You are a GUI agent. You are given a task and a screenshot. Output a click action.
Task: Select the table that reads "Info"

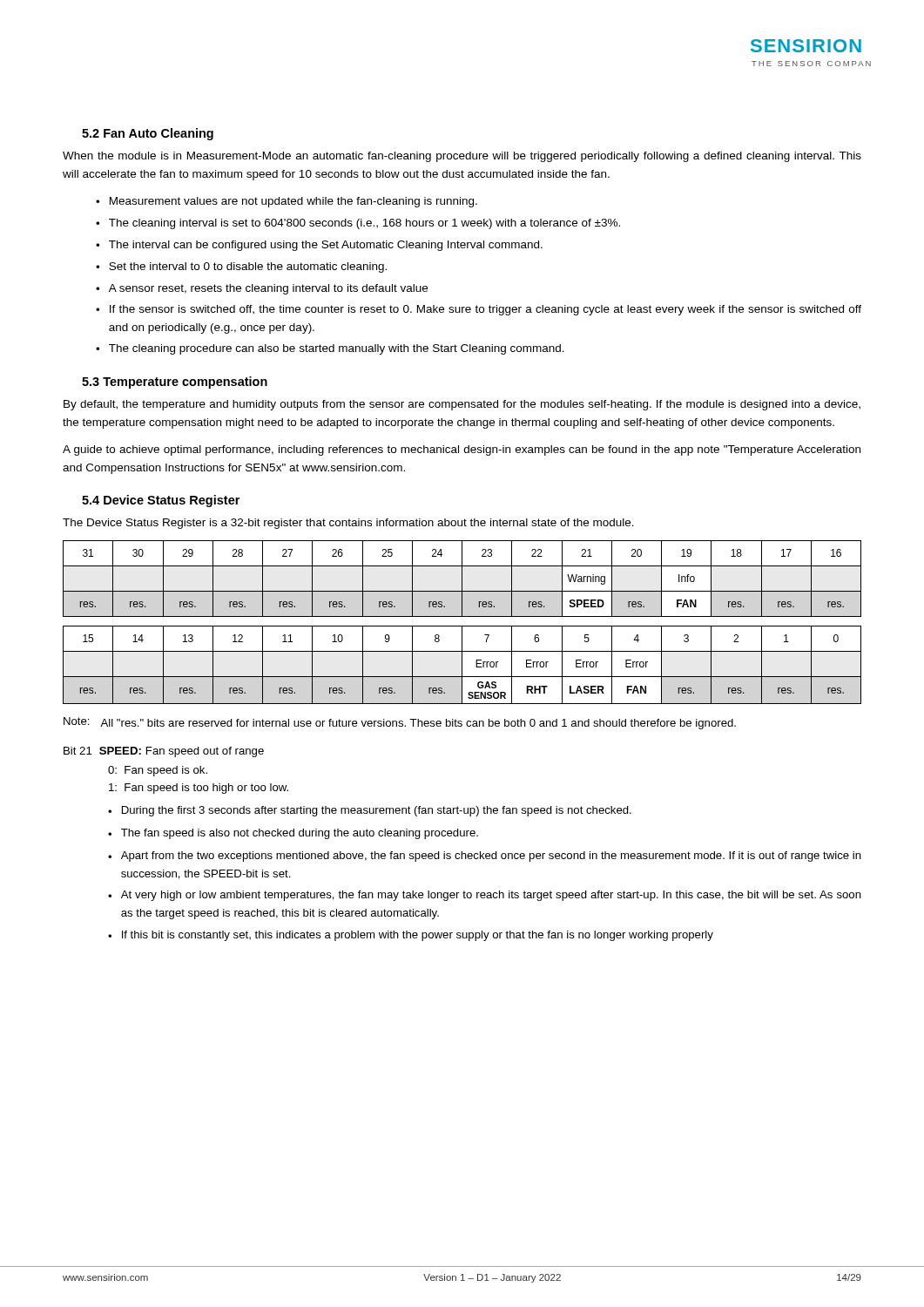coord(462,622)
